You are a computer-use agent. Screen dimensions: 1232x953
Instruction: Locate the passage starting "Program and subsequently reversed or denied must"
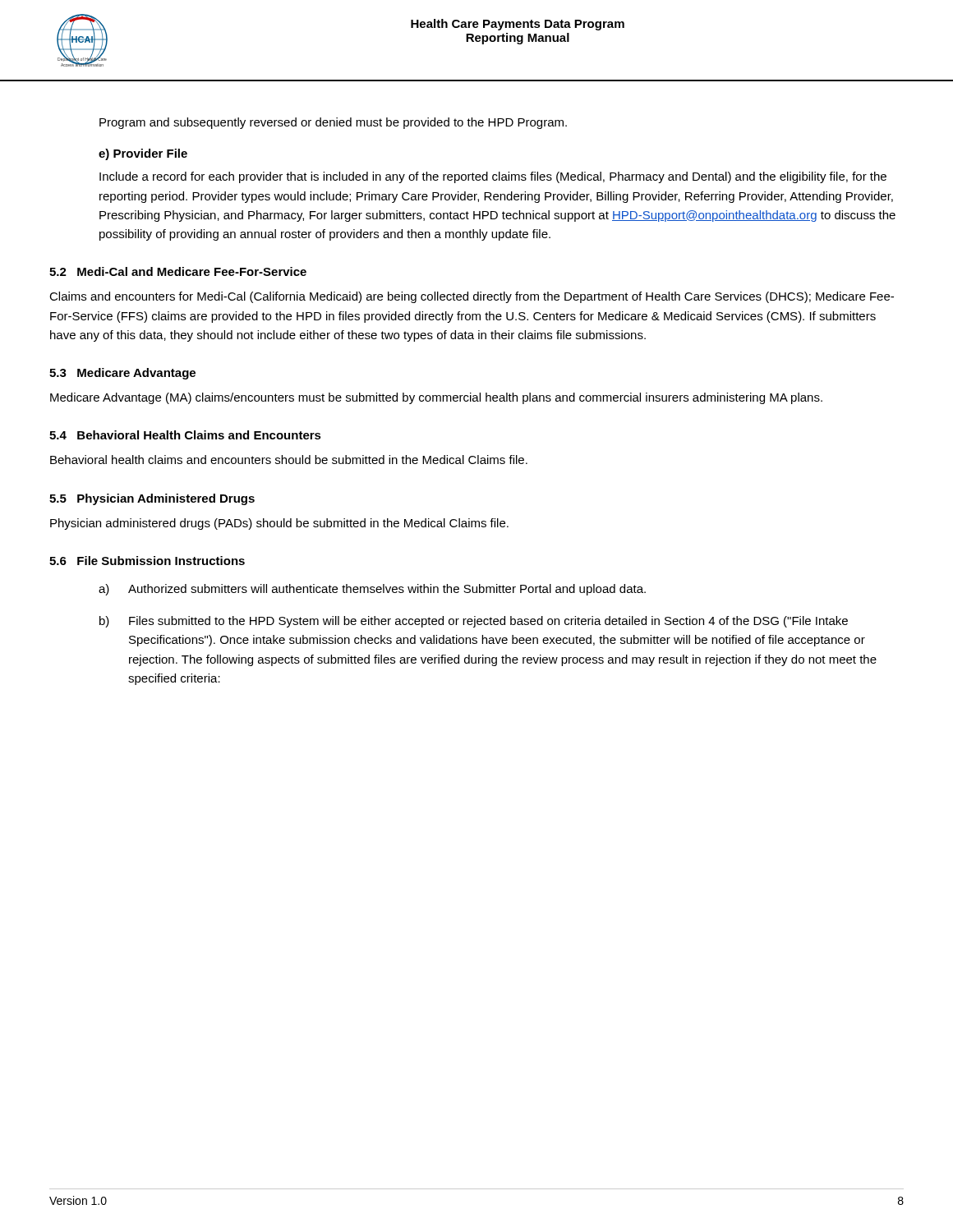[333, 122]
